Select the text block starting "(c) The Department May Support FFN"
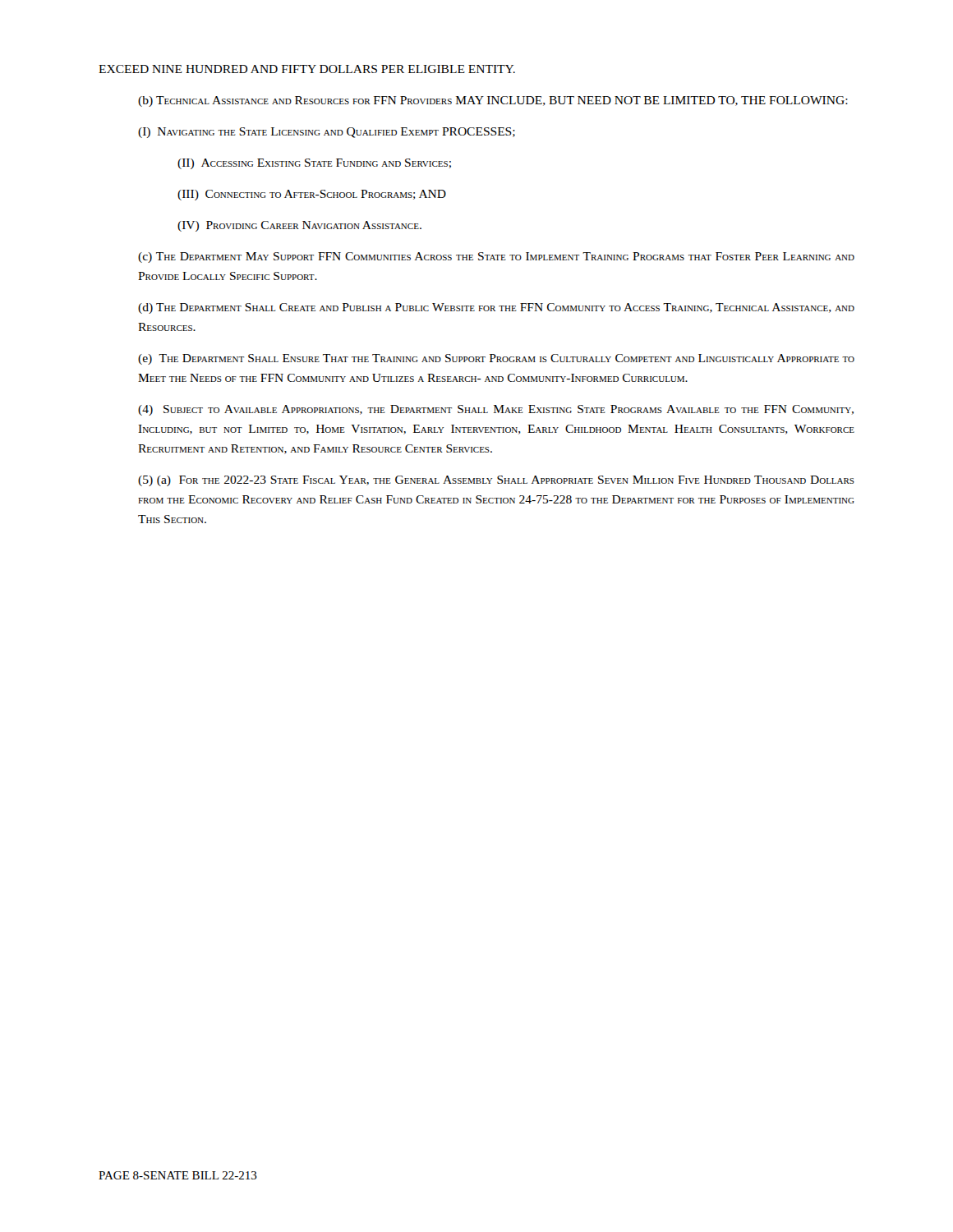Screen dimensions: 1232x953 click(496, 266)
